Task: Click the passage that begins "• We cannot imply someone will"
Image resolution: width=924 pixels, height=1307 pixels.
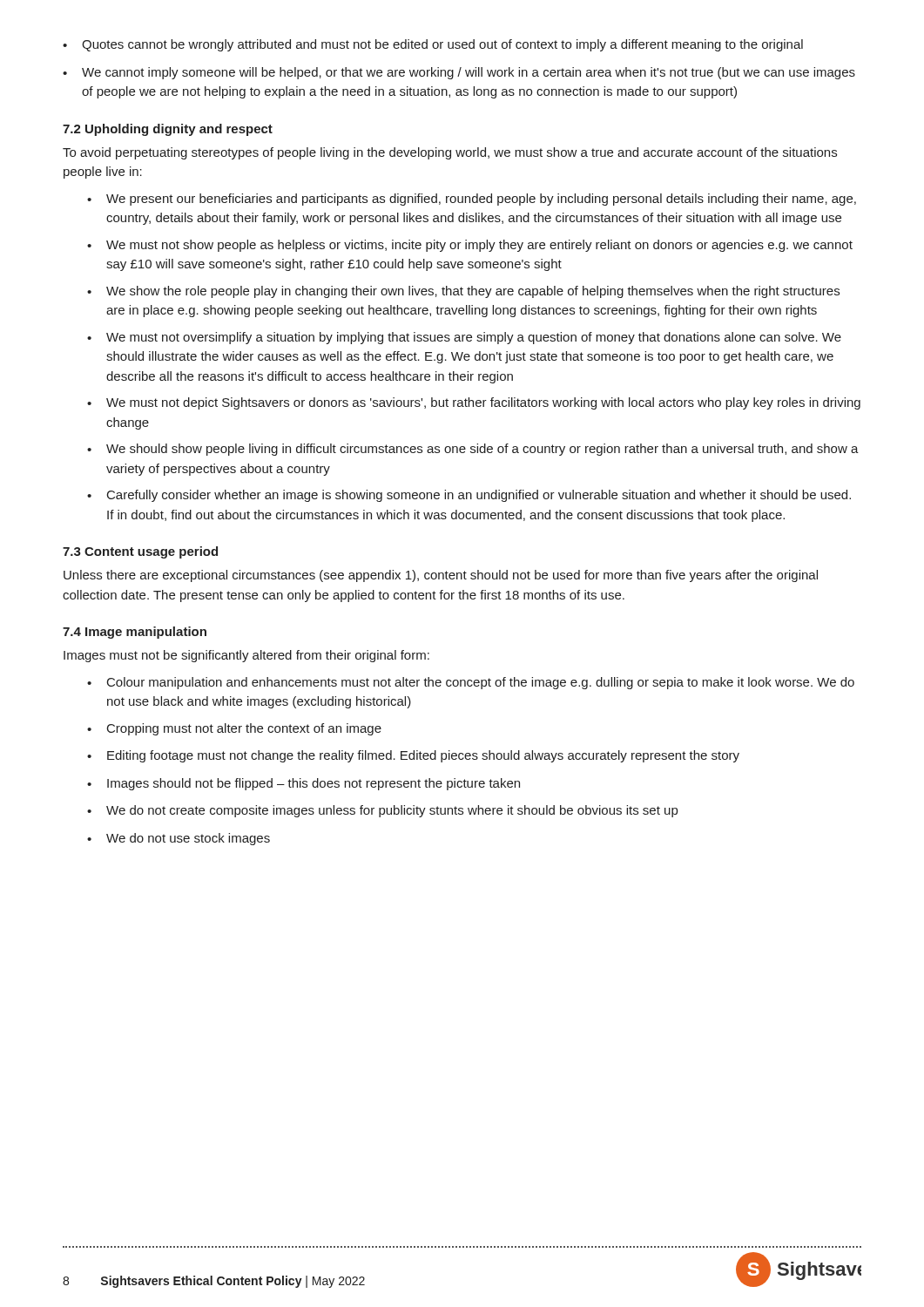Action: (462, 82)
